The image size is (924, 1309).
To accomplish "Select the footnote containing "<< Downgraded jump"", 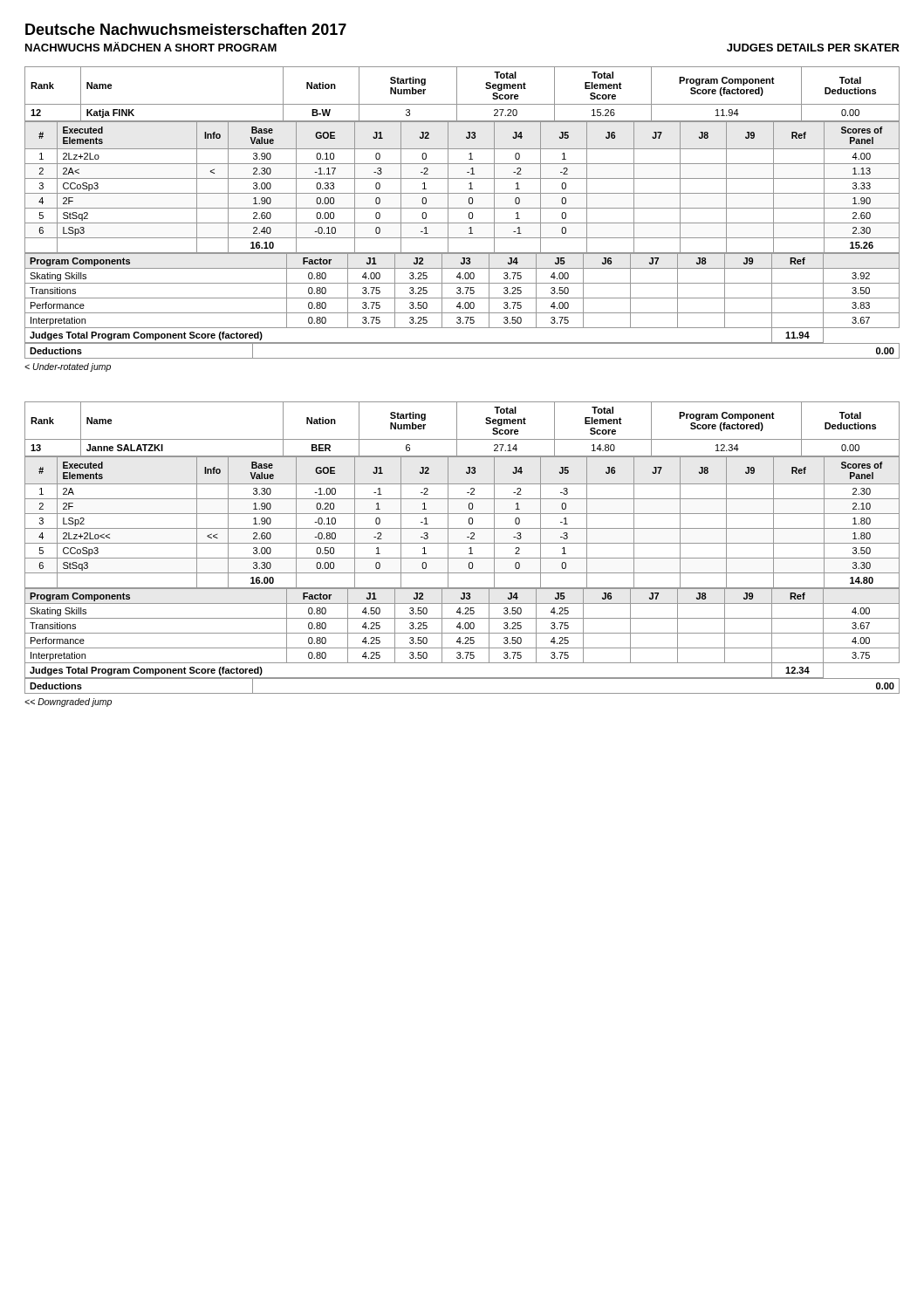I will (68, 702).
